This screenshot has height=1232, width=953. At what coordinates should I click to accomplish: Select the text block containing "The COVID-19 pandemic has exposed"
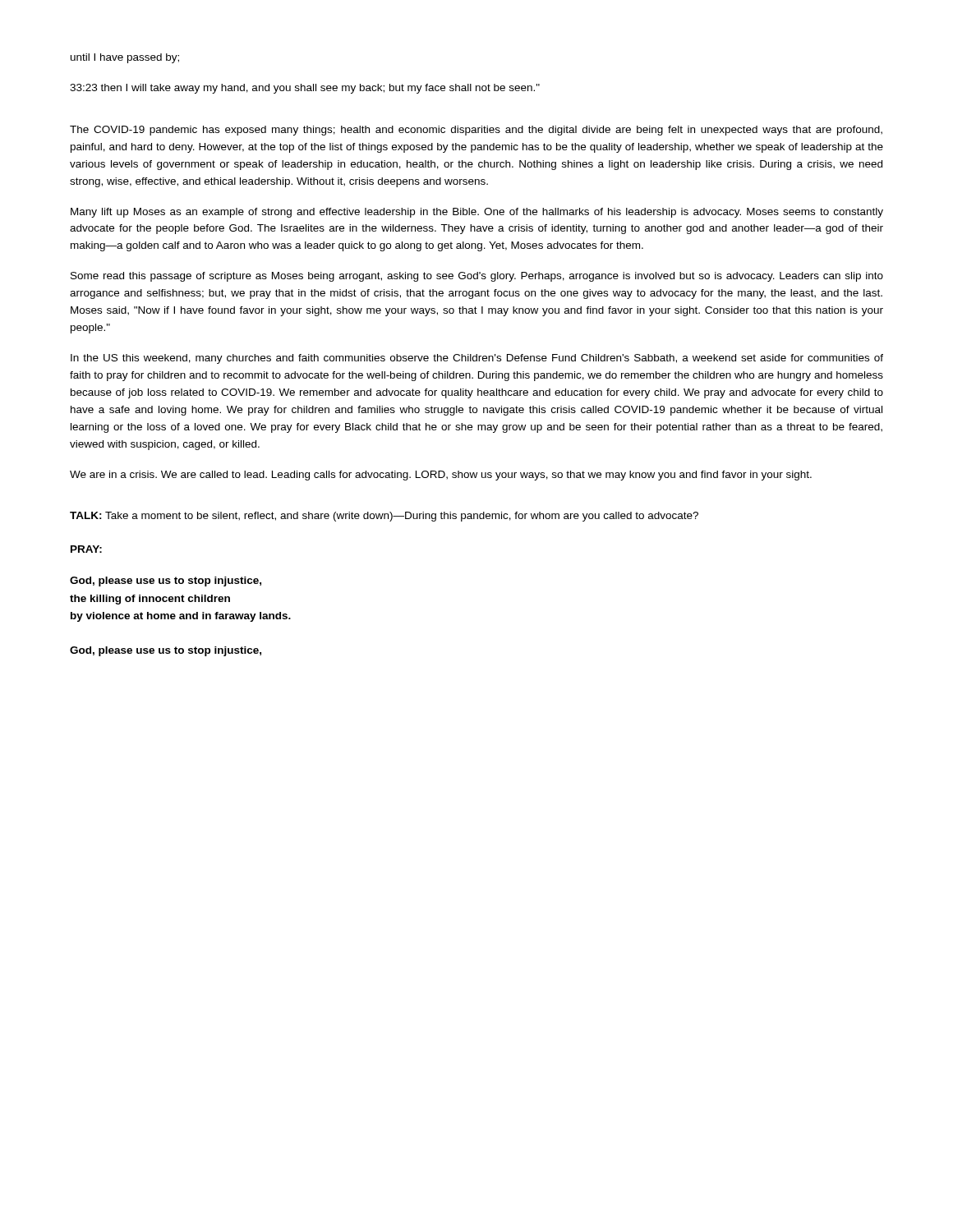pyautogui.click(x=476, y=155)
